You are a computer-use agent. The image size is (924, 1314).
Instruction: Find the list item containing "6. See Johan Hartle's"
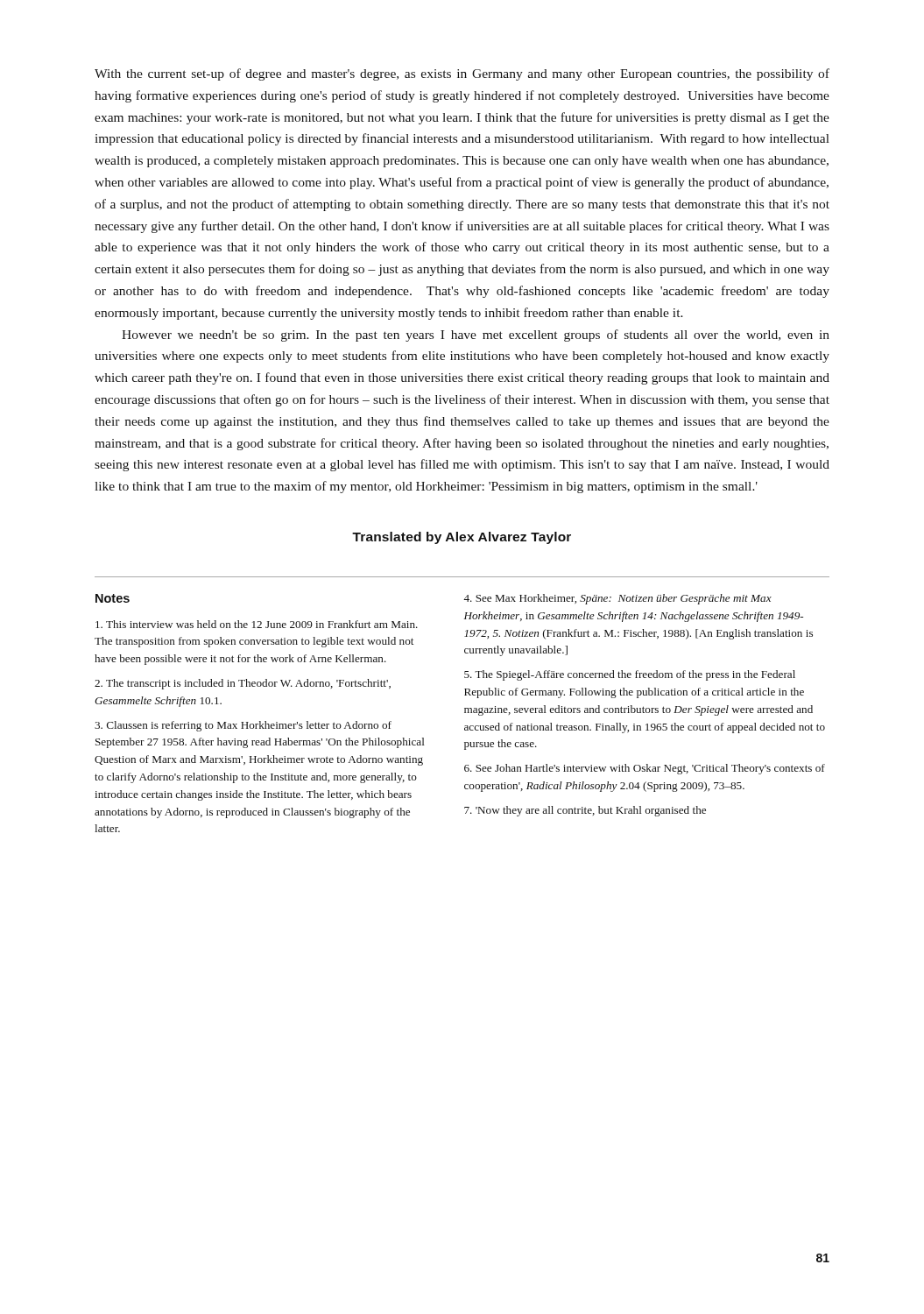coord(647,777)
